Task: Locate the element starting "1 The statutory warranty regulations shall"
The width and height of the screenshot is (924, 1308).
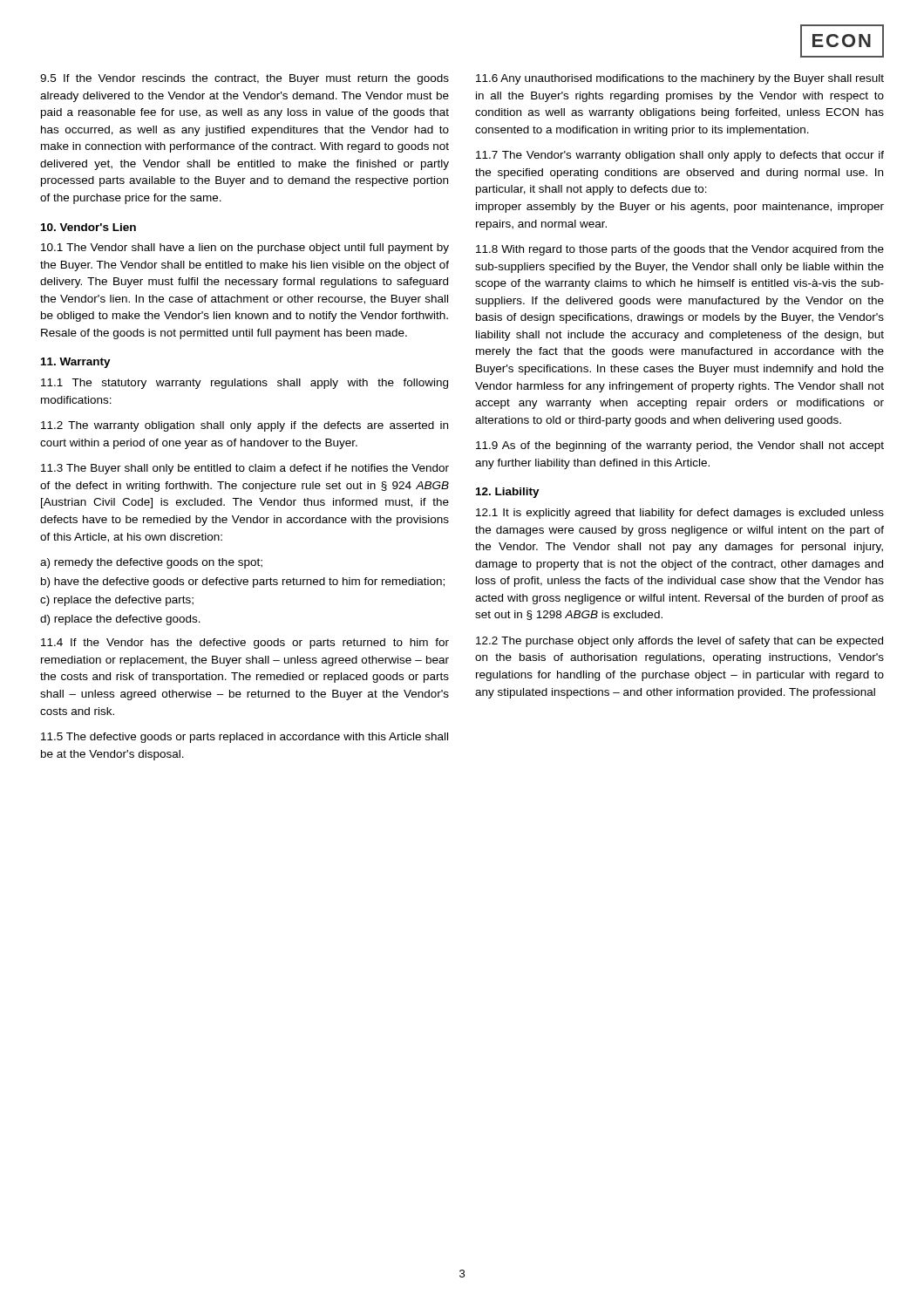Action: click(x=244, y=391)
